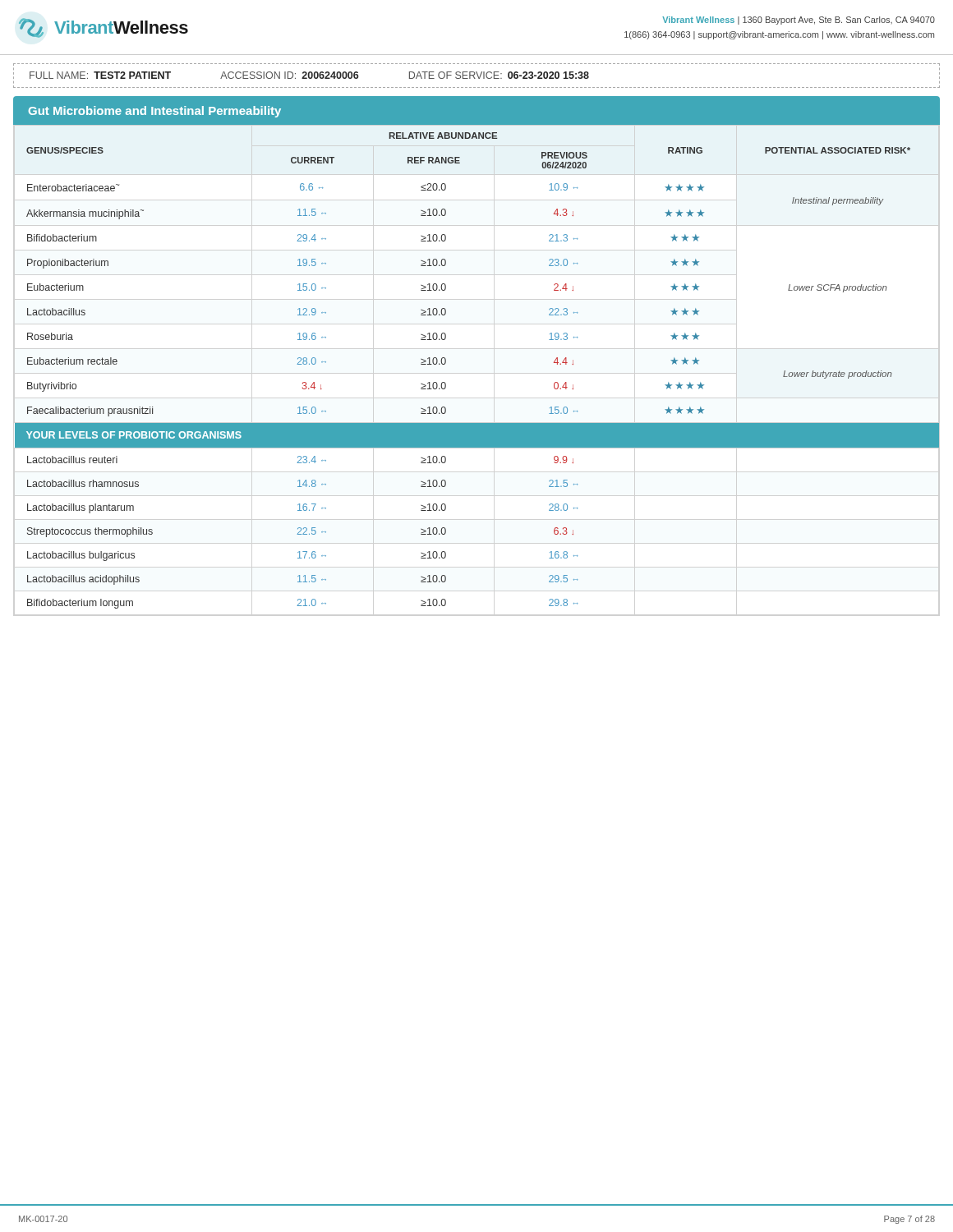Locate the table with the text "Lower SCFA production"

coord(476,371)
